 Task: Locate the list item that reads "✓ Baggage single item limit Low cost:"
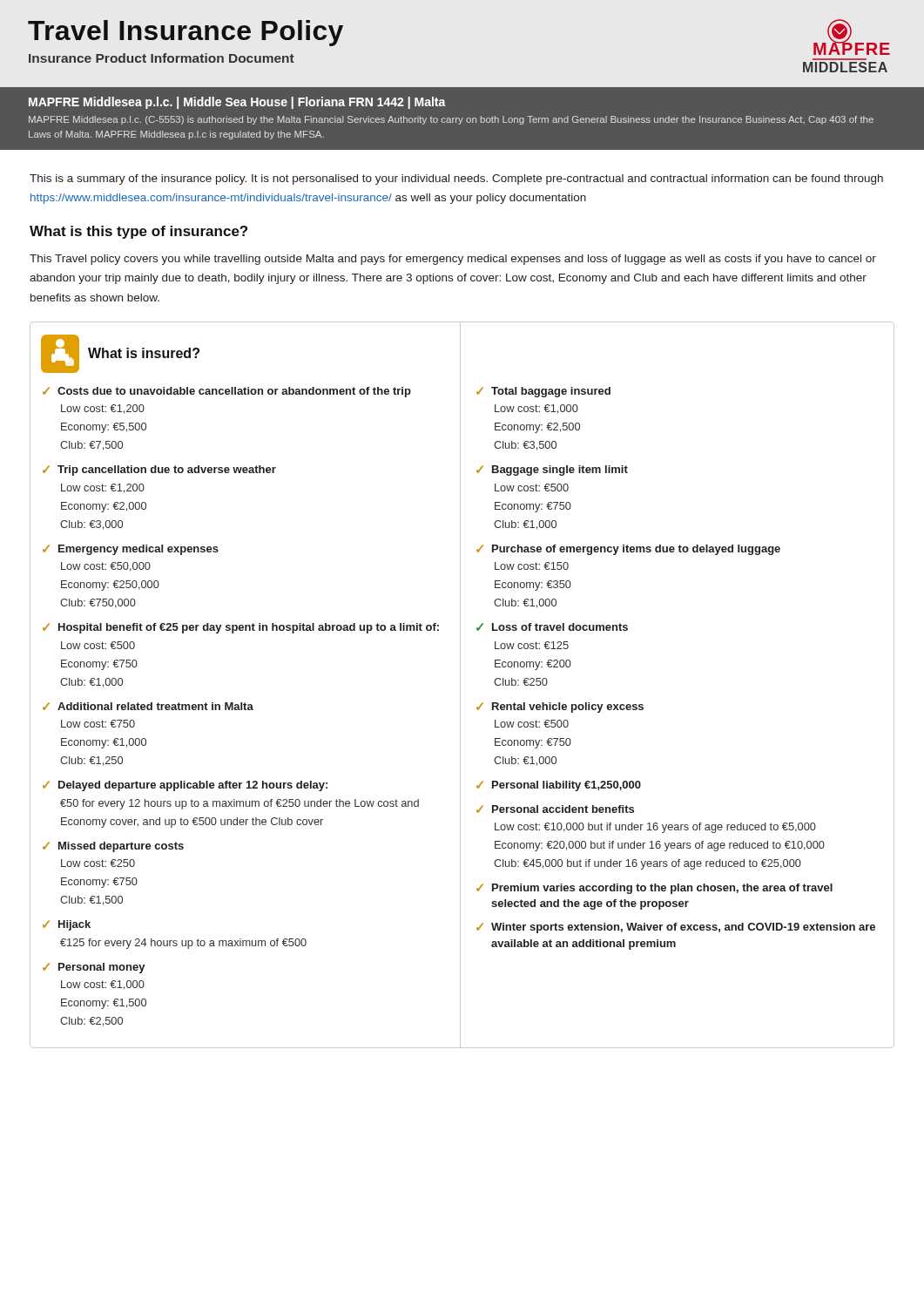coord(552,471)
